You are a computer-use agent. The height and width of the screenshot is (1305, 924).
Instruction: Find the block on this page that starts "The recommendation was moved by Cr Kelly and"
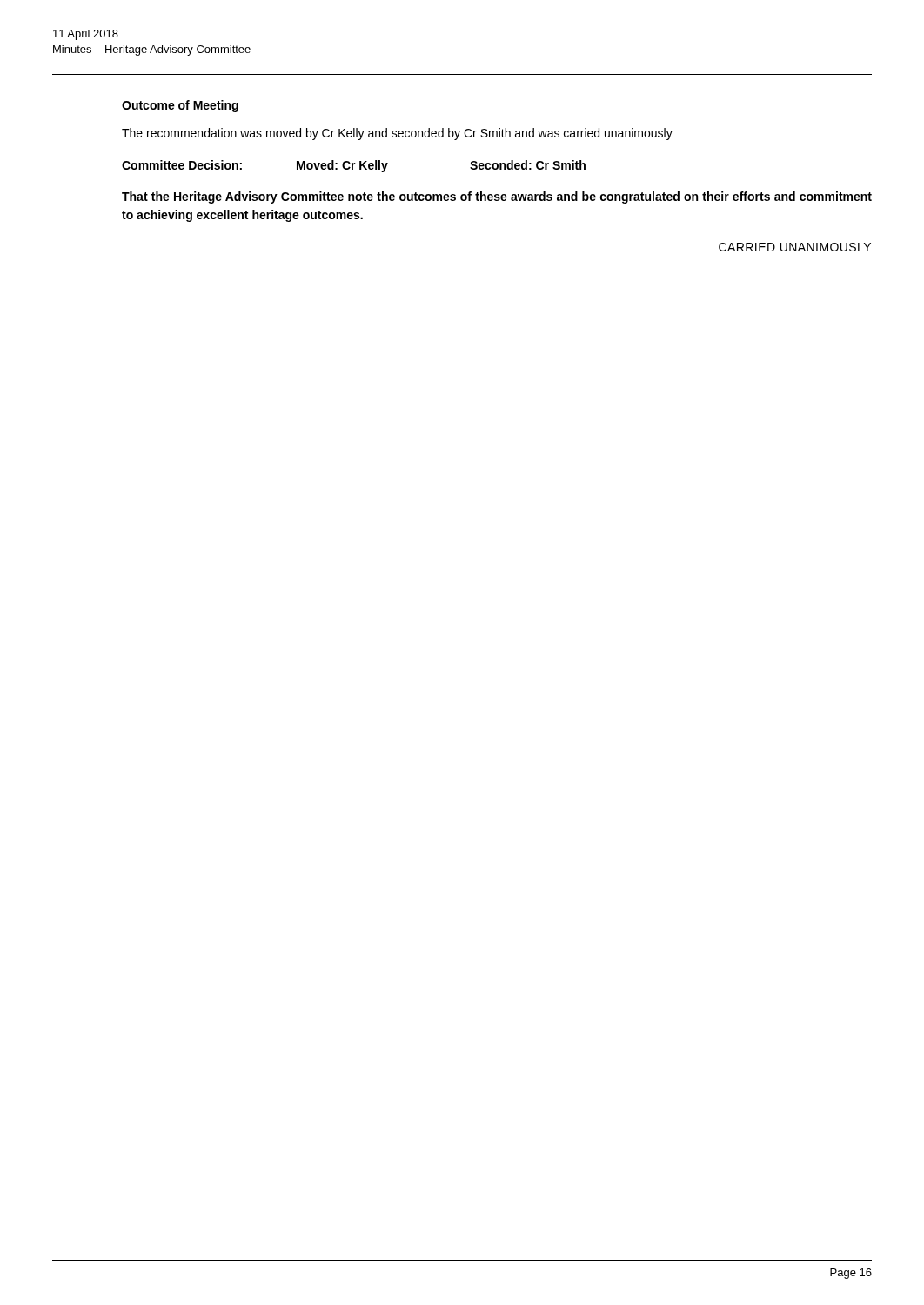(x=397, y=133)
